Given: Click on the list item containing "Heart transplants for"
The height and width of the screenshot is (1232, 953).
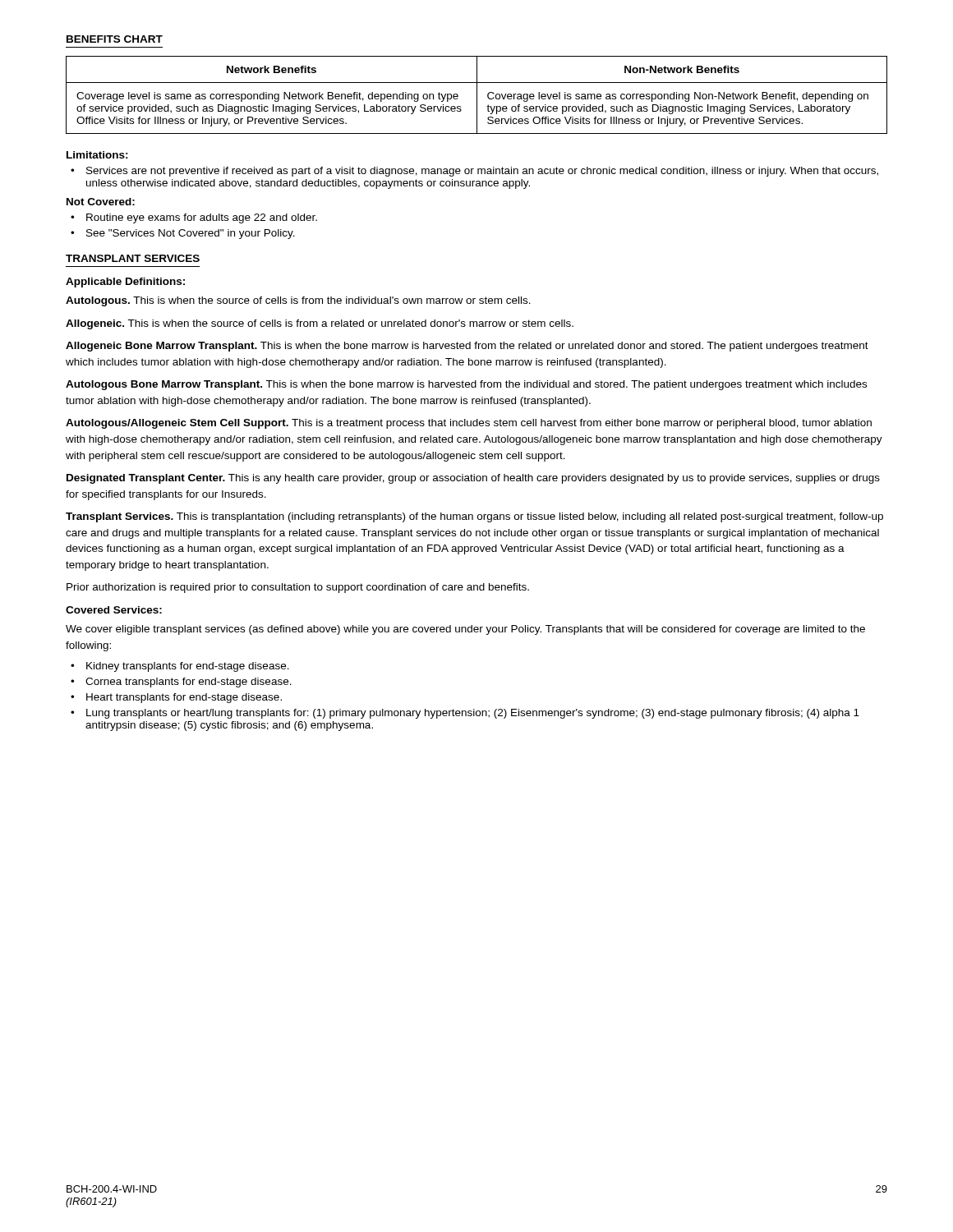Looking at the screenshot, I should (x=184, y=697).
